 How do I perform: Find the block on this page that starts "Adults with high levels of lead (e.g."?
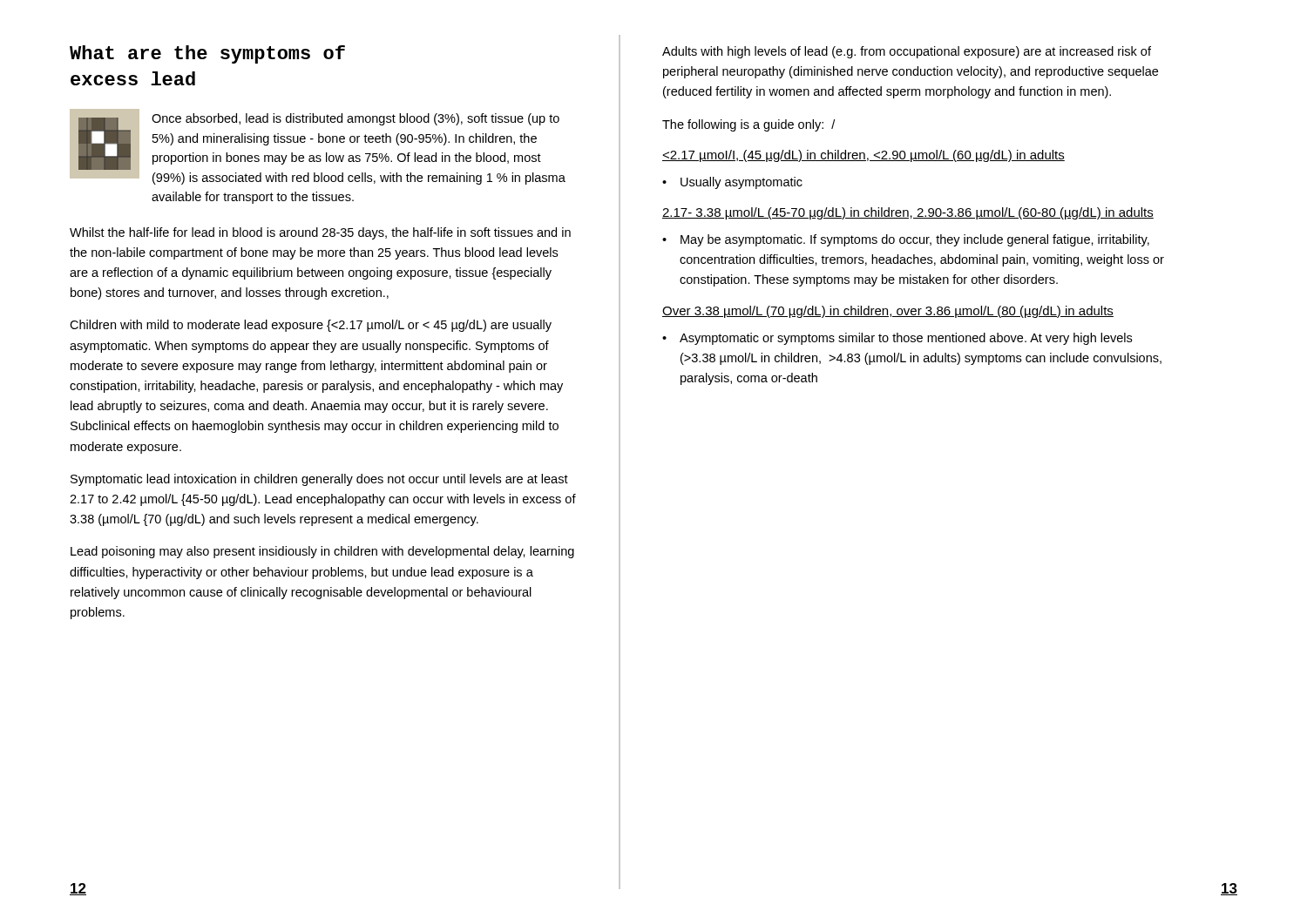911,72
